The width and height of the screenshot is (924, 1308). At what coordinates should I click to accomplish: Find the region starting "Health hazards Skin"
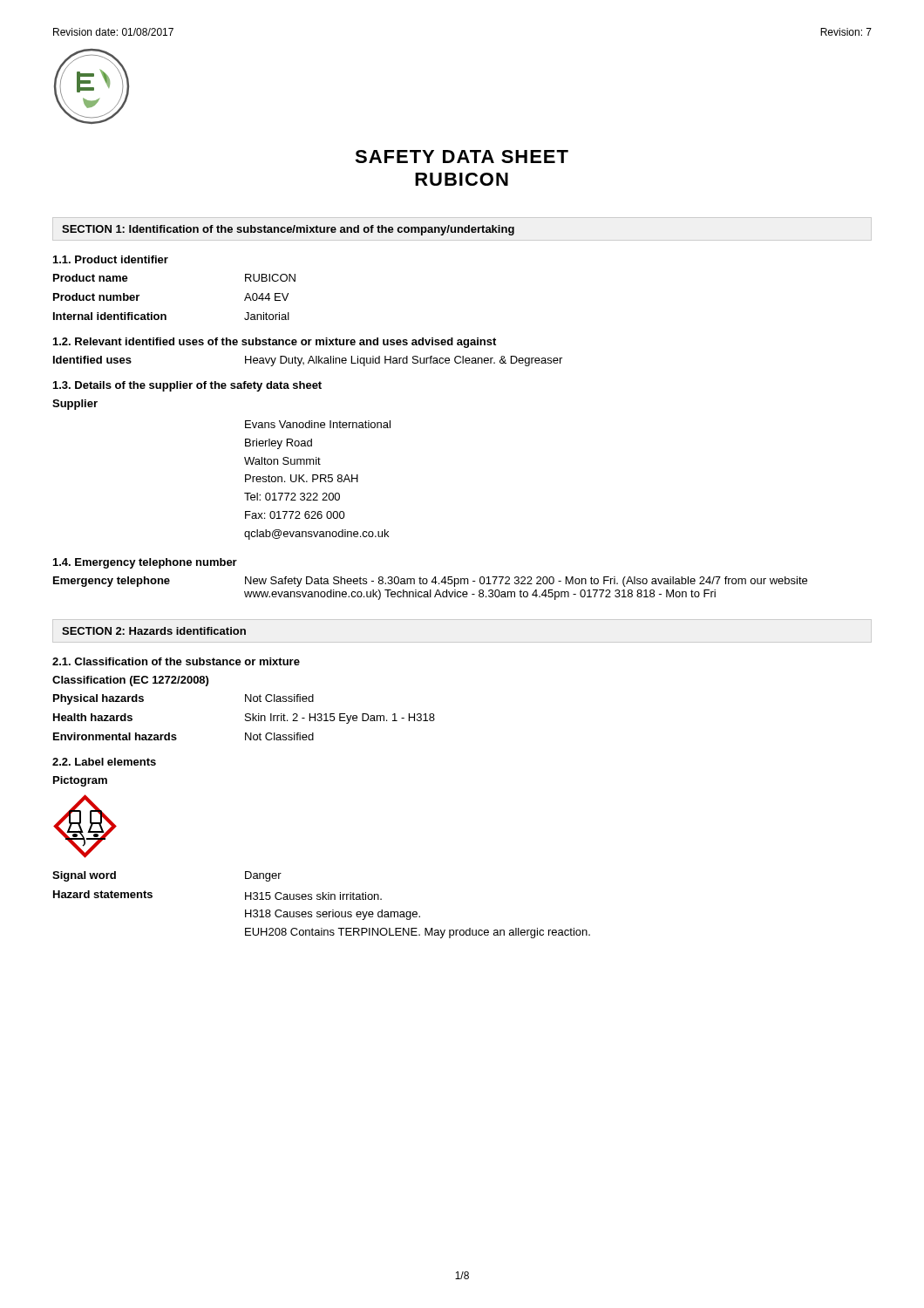244,719
